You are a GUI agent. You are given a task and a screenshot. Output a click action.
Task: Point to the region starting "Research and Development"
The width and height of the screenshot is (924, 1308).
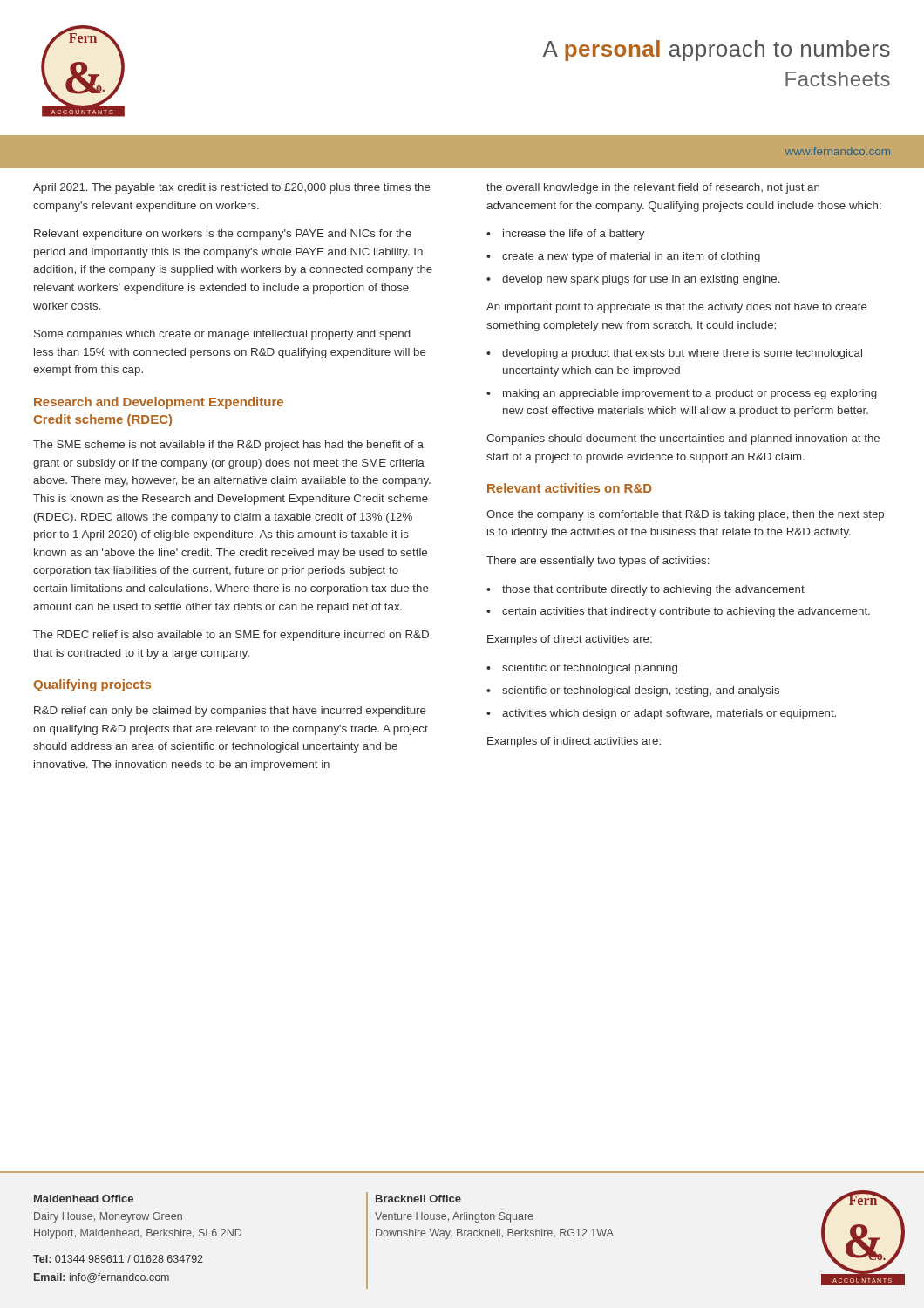tap(158, 410)
